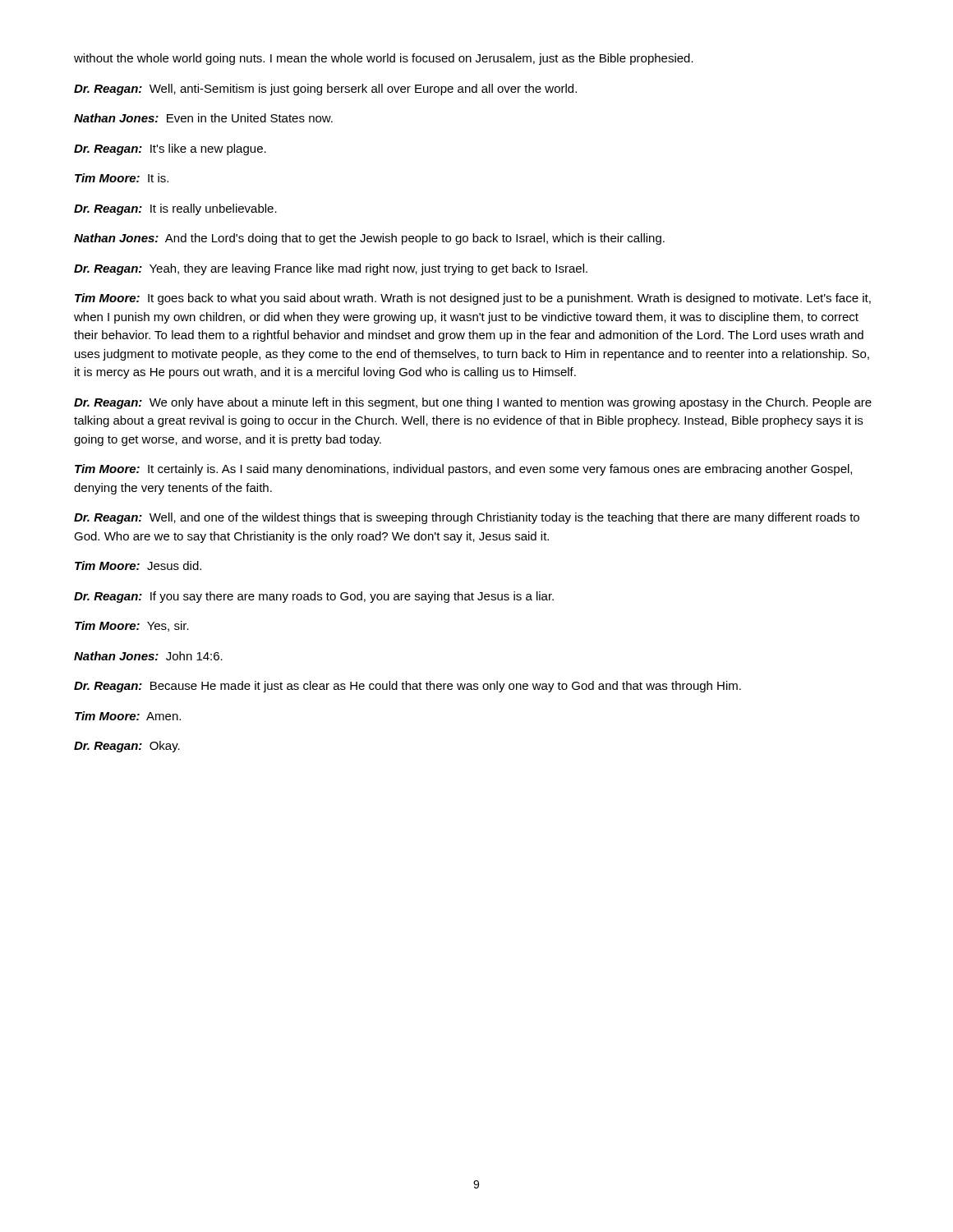Find the text containing "Dr. Reagan: Okay."

(x=127, y=745)
